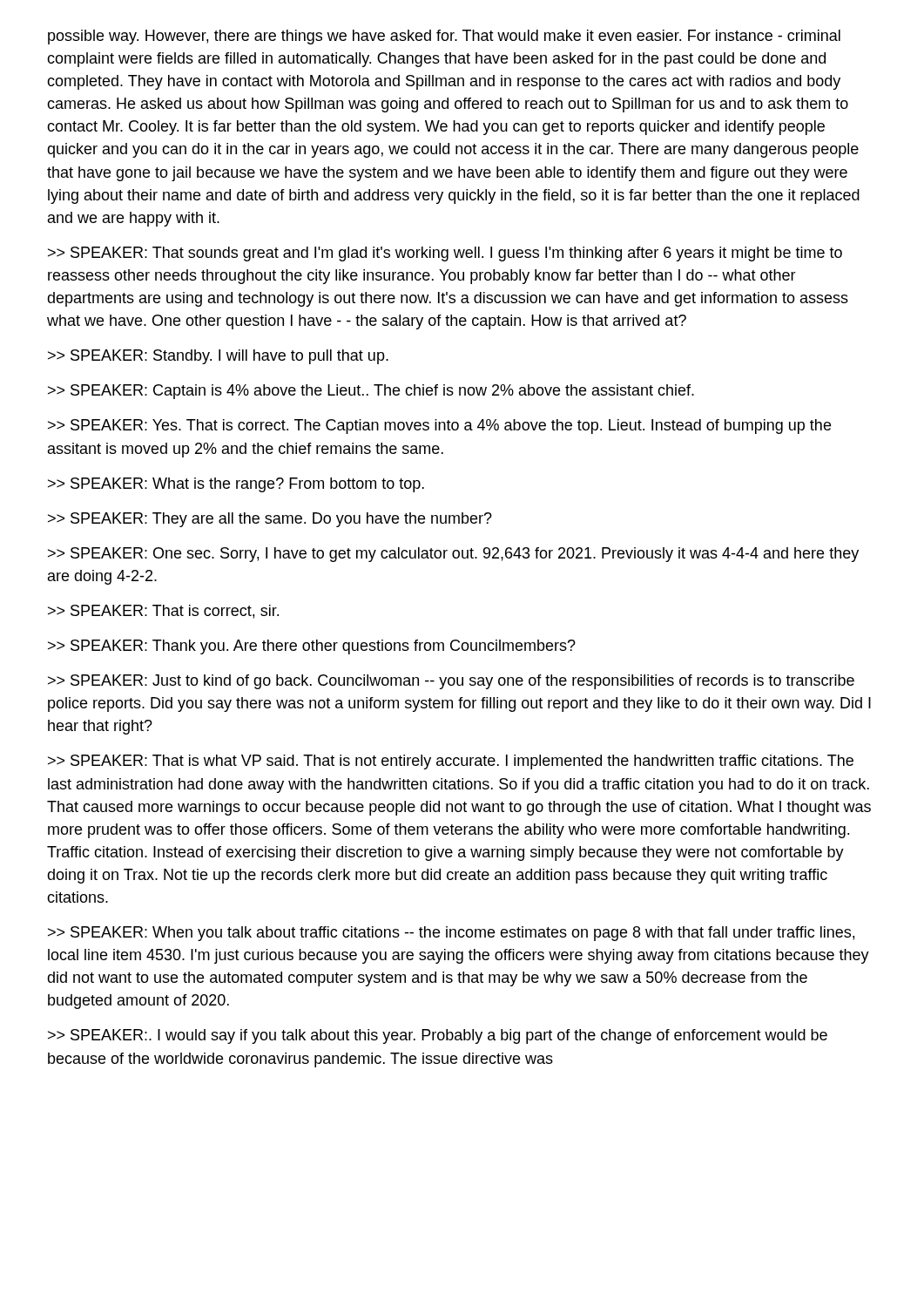Select the text block starting ">> SPEAKER: That is correct, sir."
Screen dimensions: 1307x924
pos(164,611)
